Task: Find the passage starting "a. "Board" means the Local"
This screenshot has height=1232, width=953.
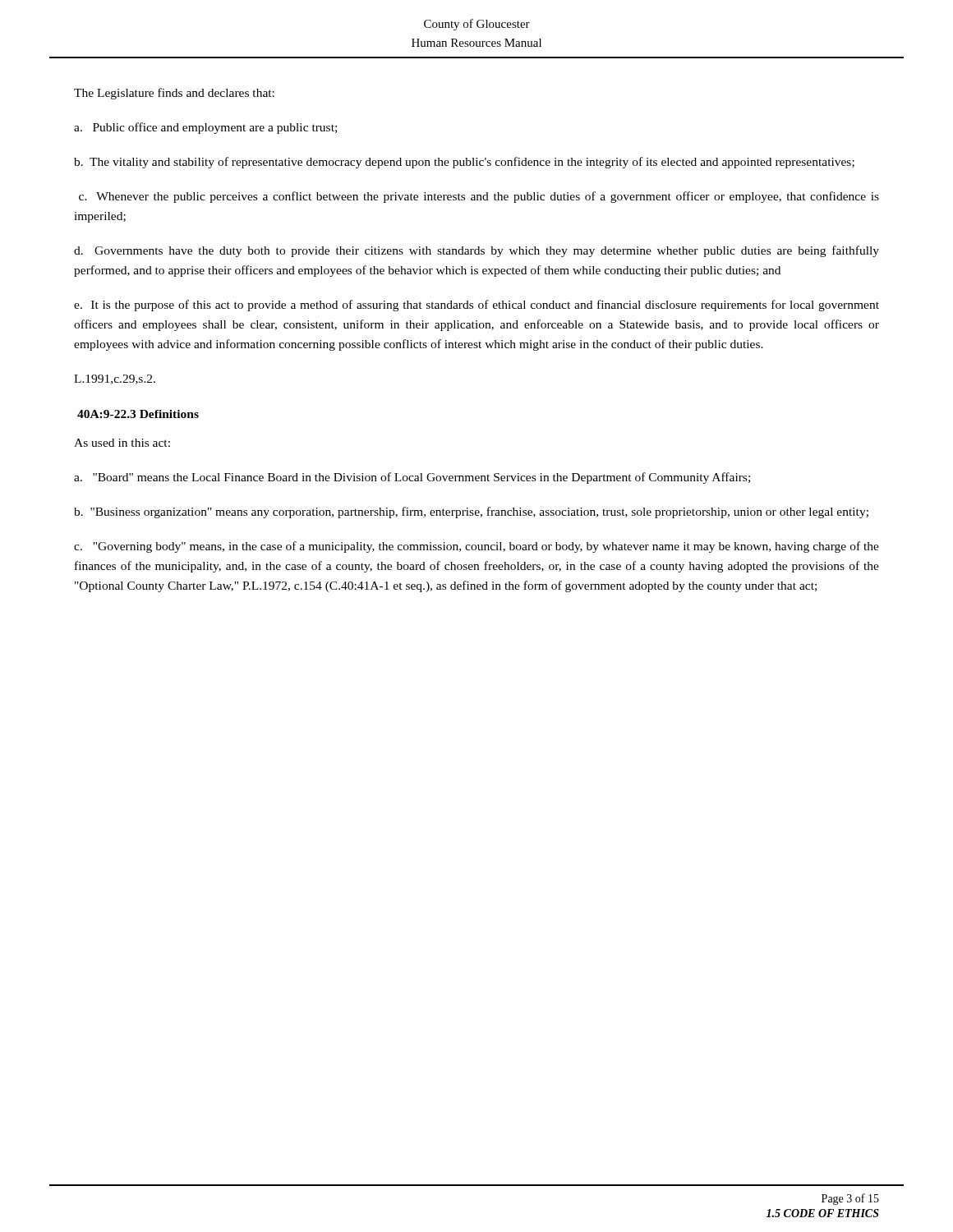Action: pos(413,477)
